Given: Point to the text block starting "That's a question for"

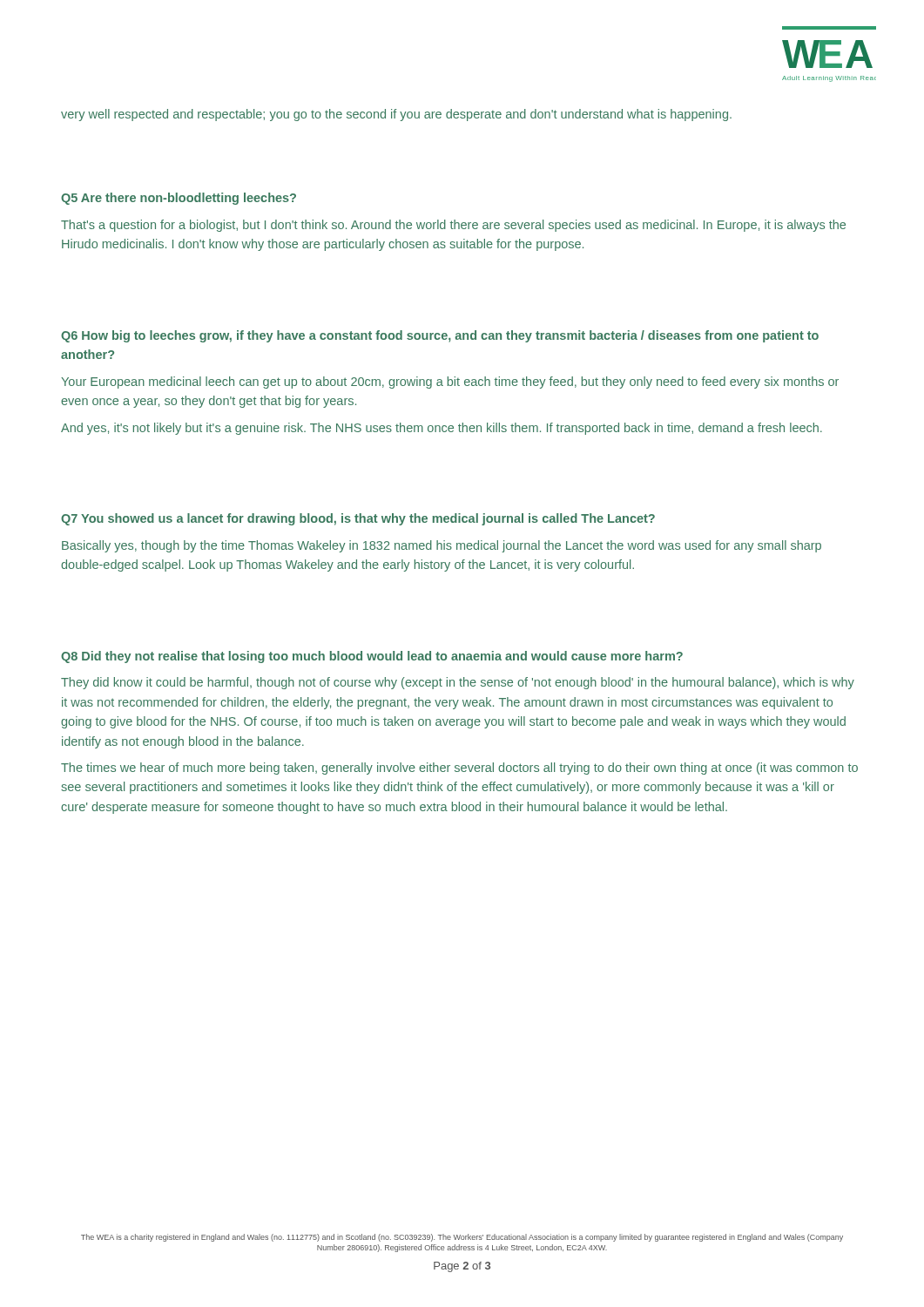Looking at the screenshot, I should pos(454,235).
